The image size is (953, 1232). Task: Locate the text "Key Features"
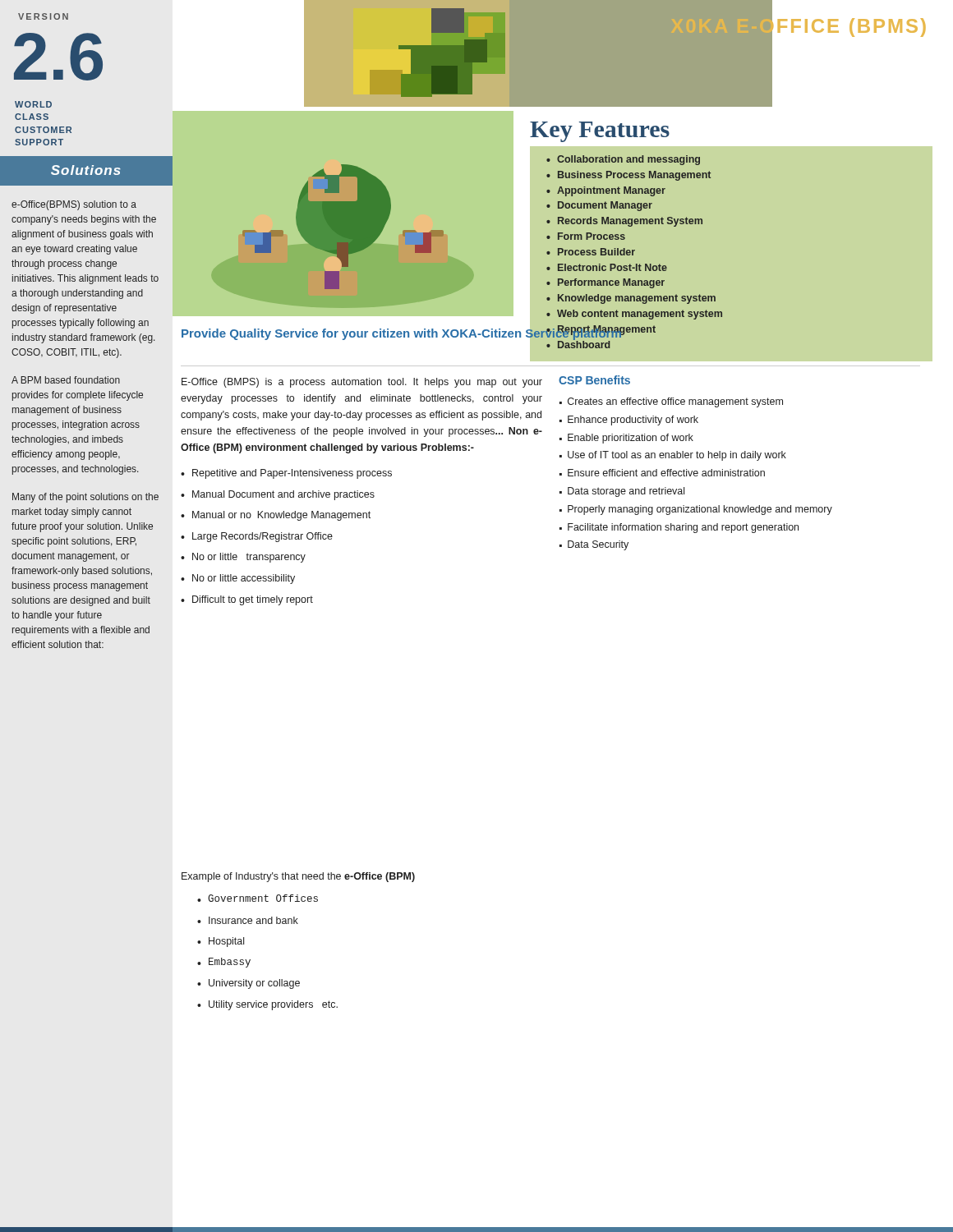pos(600,132)
